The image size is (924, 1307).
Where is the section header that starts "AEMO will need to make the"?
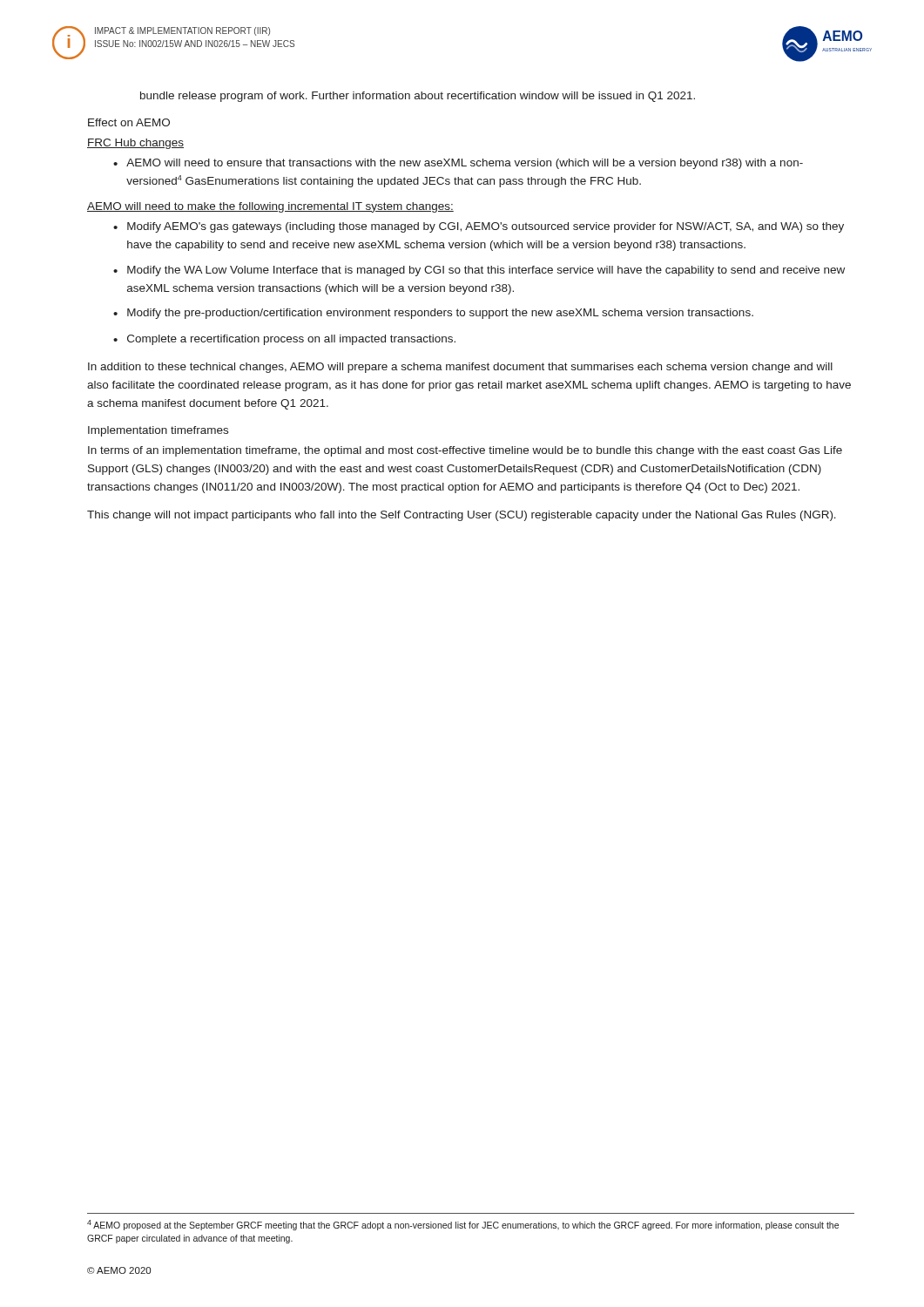point(270,206)
